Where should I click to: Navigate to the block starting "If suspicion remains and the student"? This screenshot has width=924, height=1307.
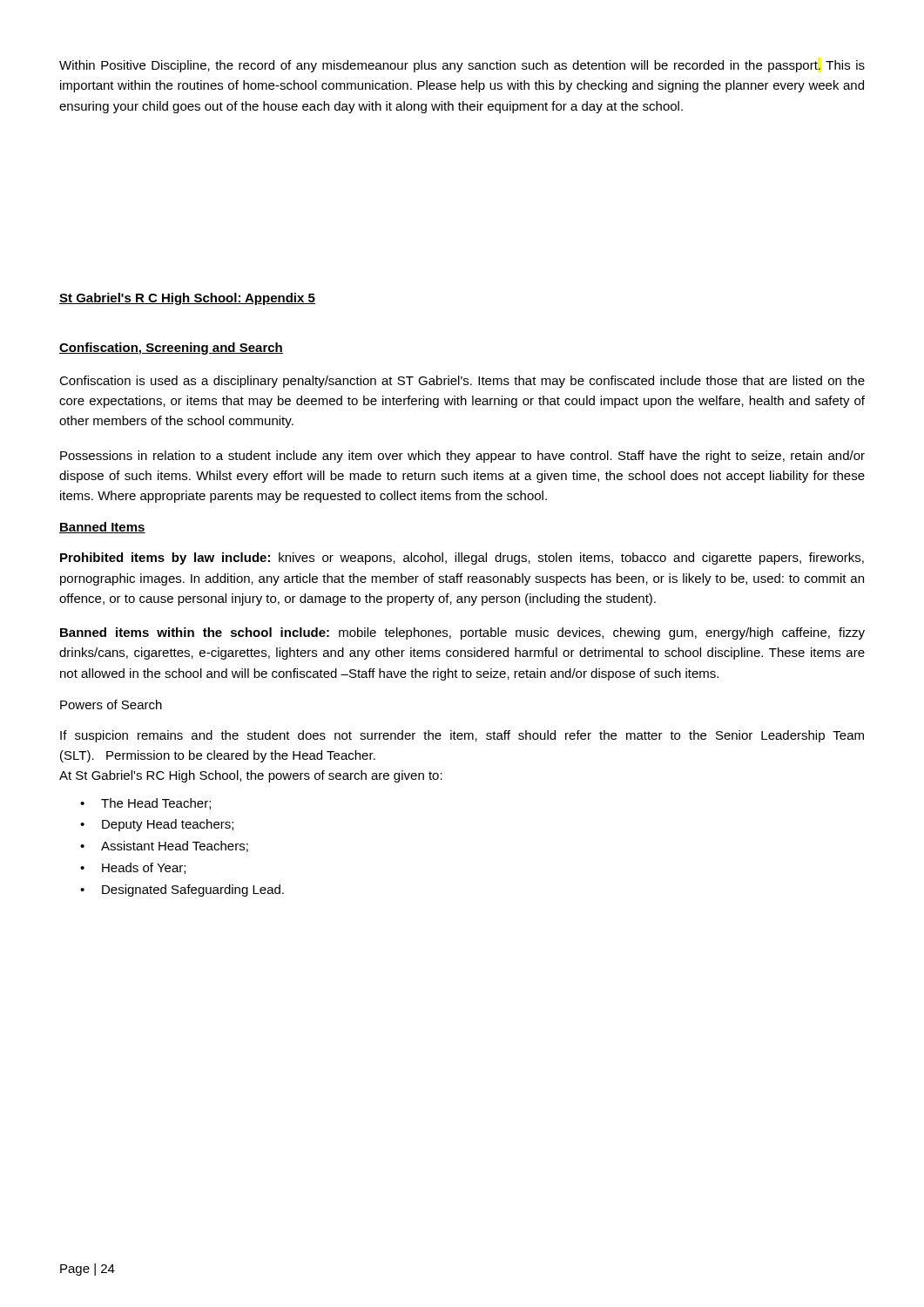coord(462,736)
